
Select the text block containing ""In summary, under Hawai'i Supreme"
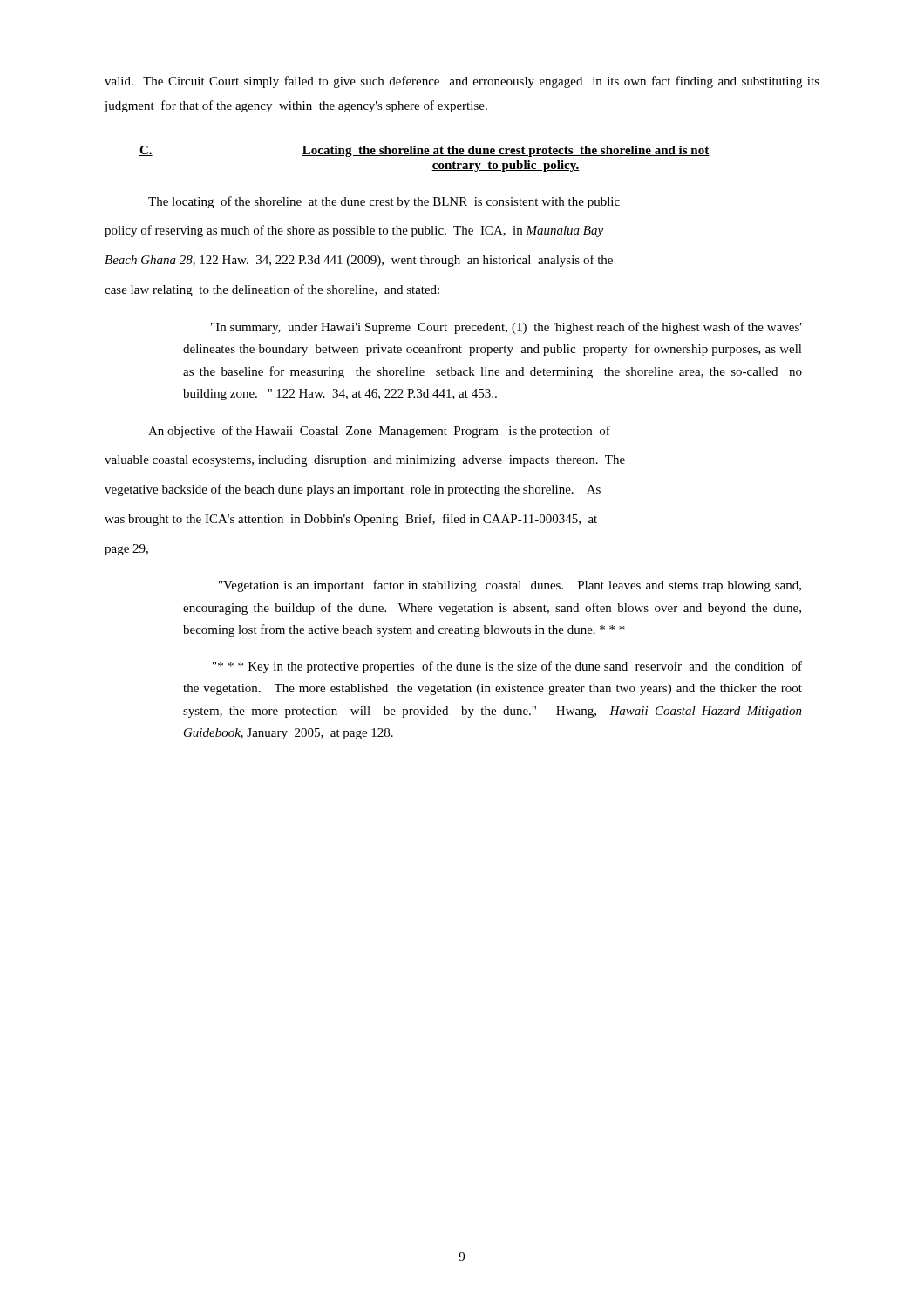492,360
